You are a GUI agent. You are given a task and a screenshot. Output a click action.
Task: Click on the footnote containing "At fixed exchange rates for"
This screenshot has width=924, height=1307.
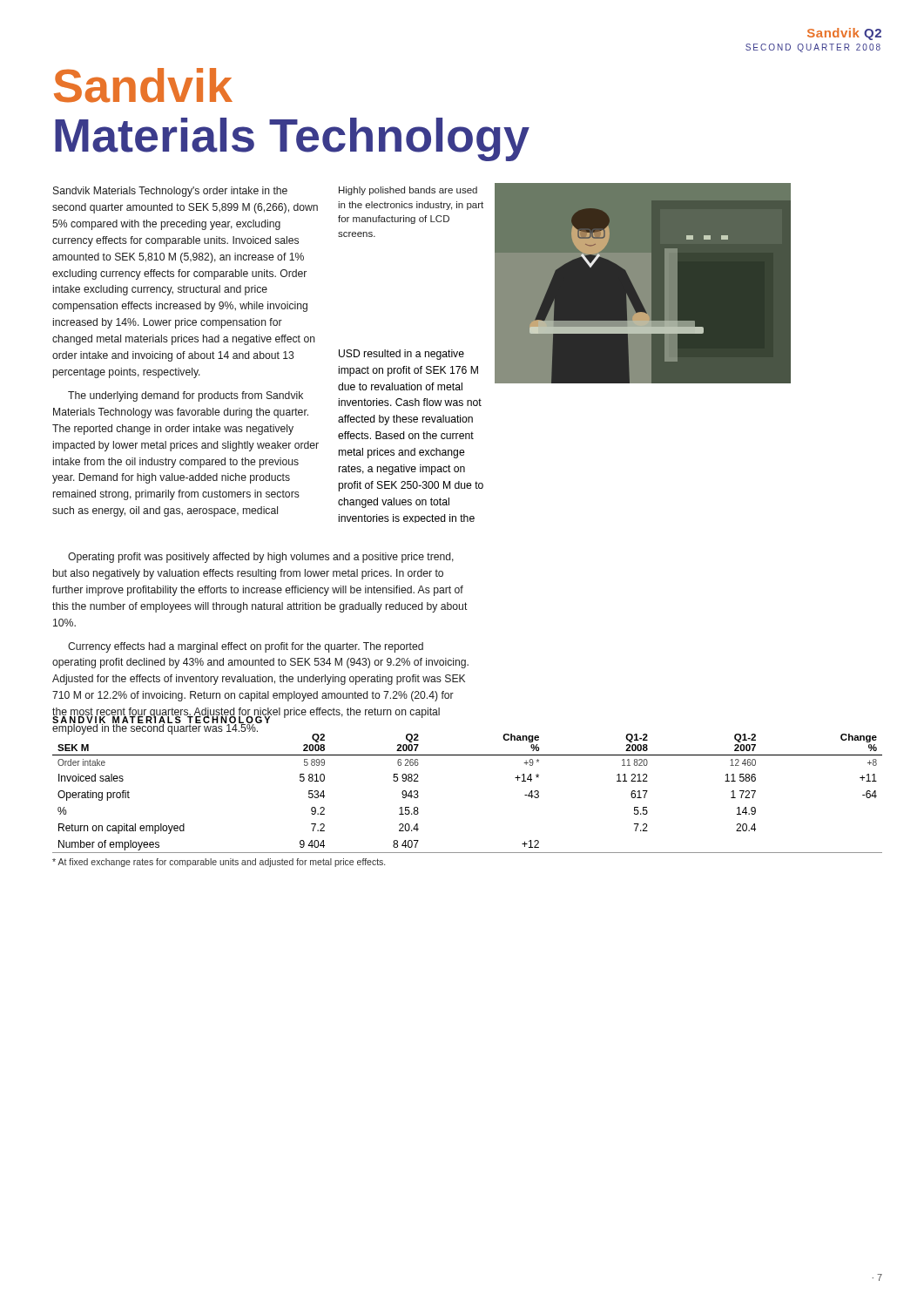pos(219,862)
